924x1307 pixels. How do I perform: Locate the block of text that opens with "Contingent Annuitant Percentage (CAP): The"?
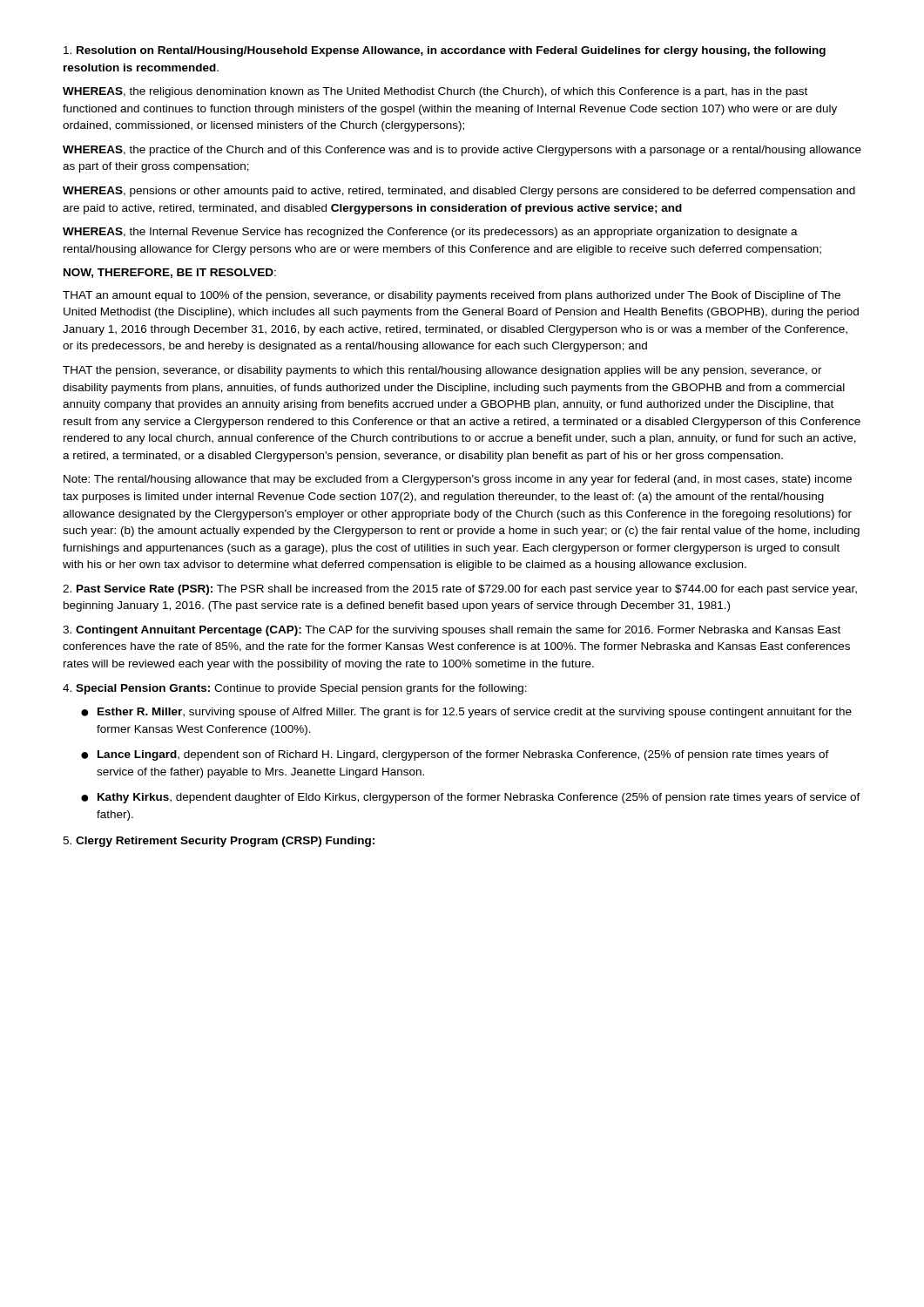(x=457, y=647)
